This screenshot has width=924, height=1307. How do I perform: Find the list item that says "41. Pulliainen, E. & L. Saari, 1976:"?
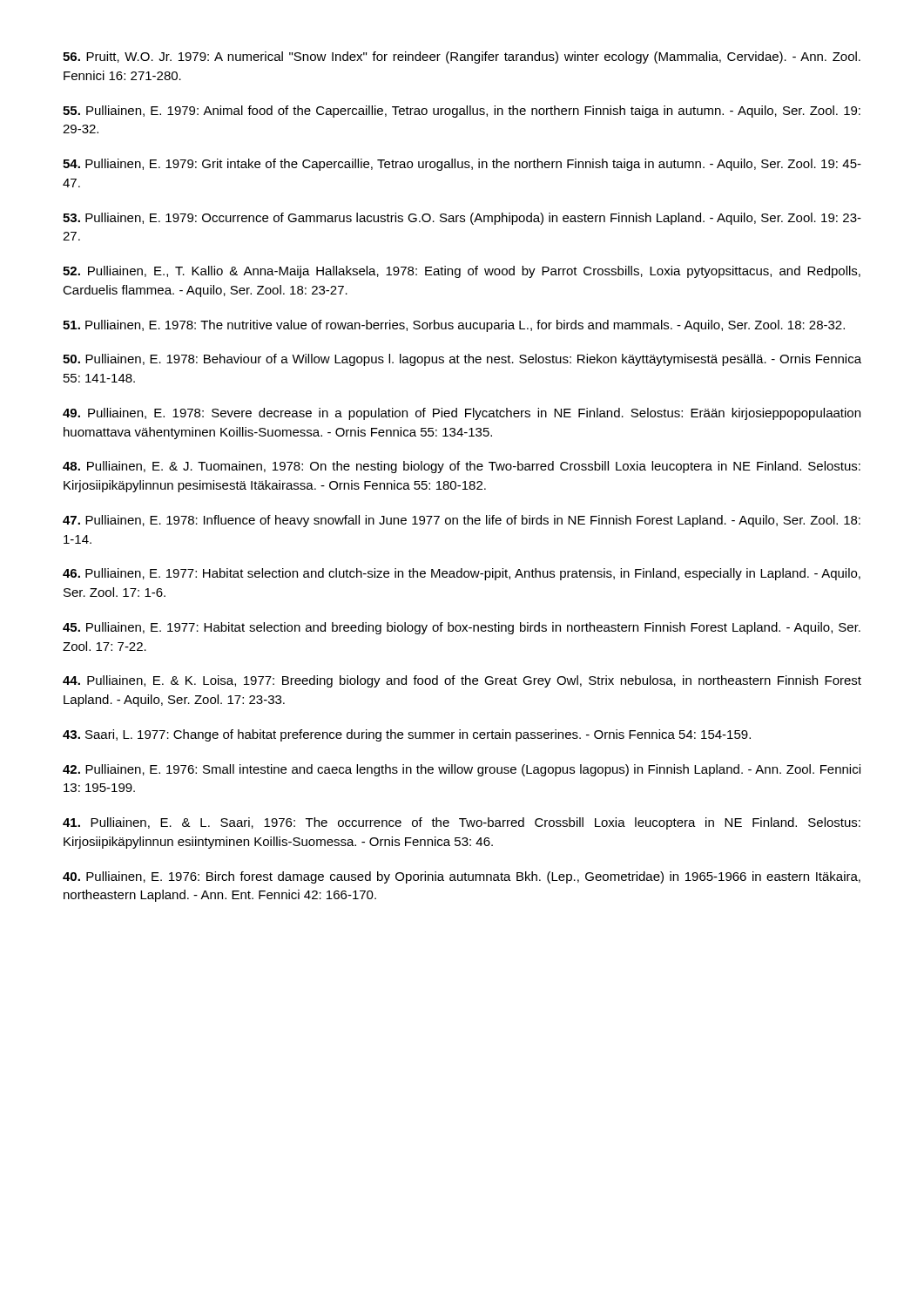point(462,832)
